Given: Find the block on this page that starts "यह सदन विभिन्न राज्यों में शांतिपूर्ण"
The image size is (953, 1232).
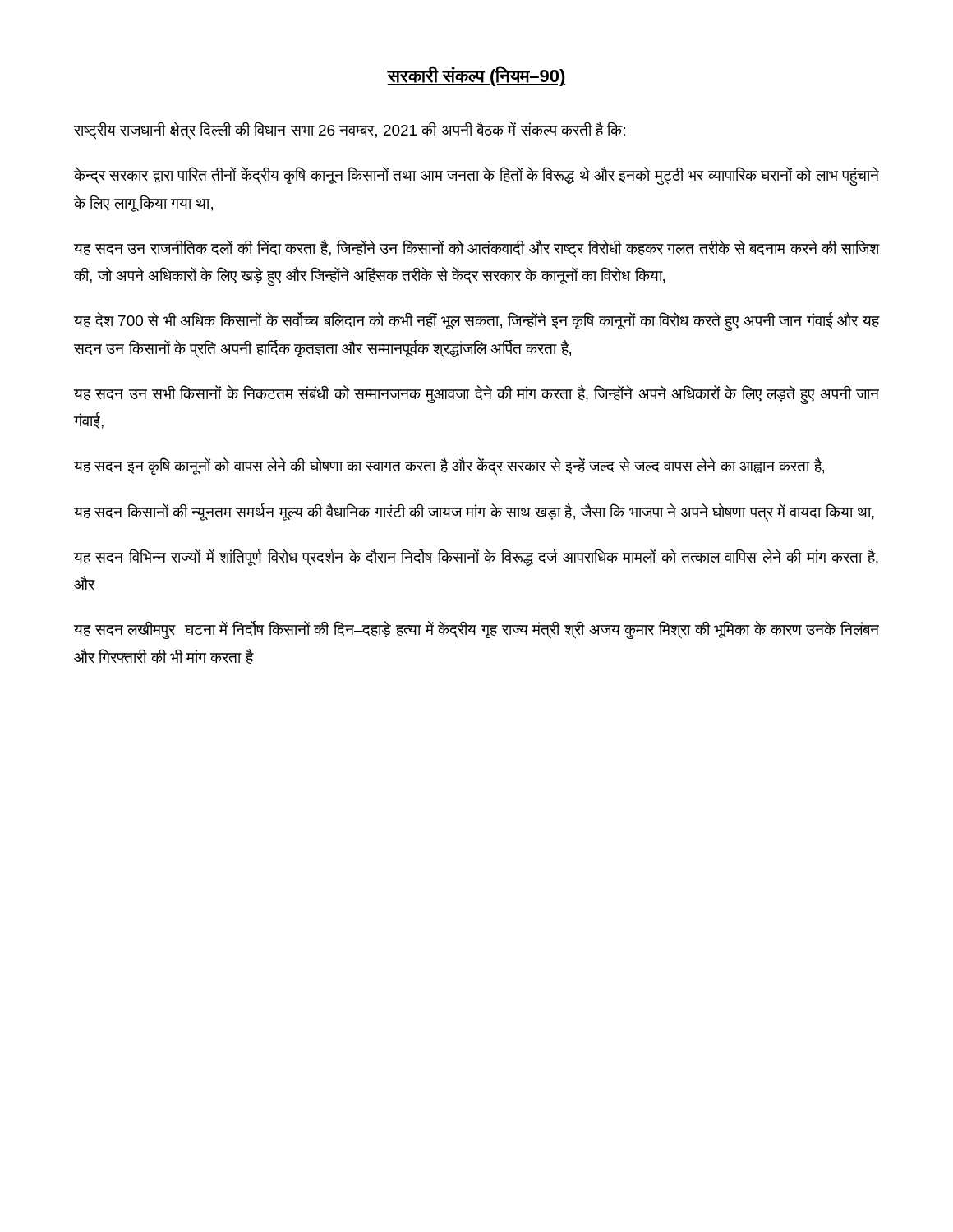Looking at the screenshot, I should 476,571.
